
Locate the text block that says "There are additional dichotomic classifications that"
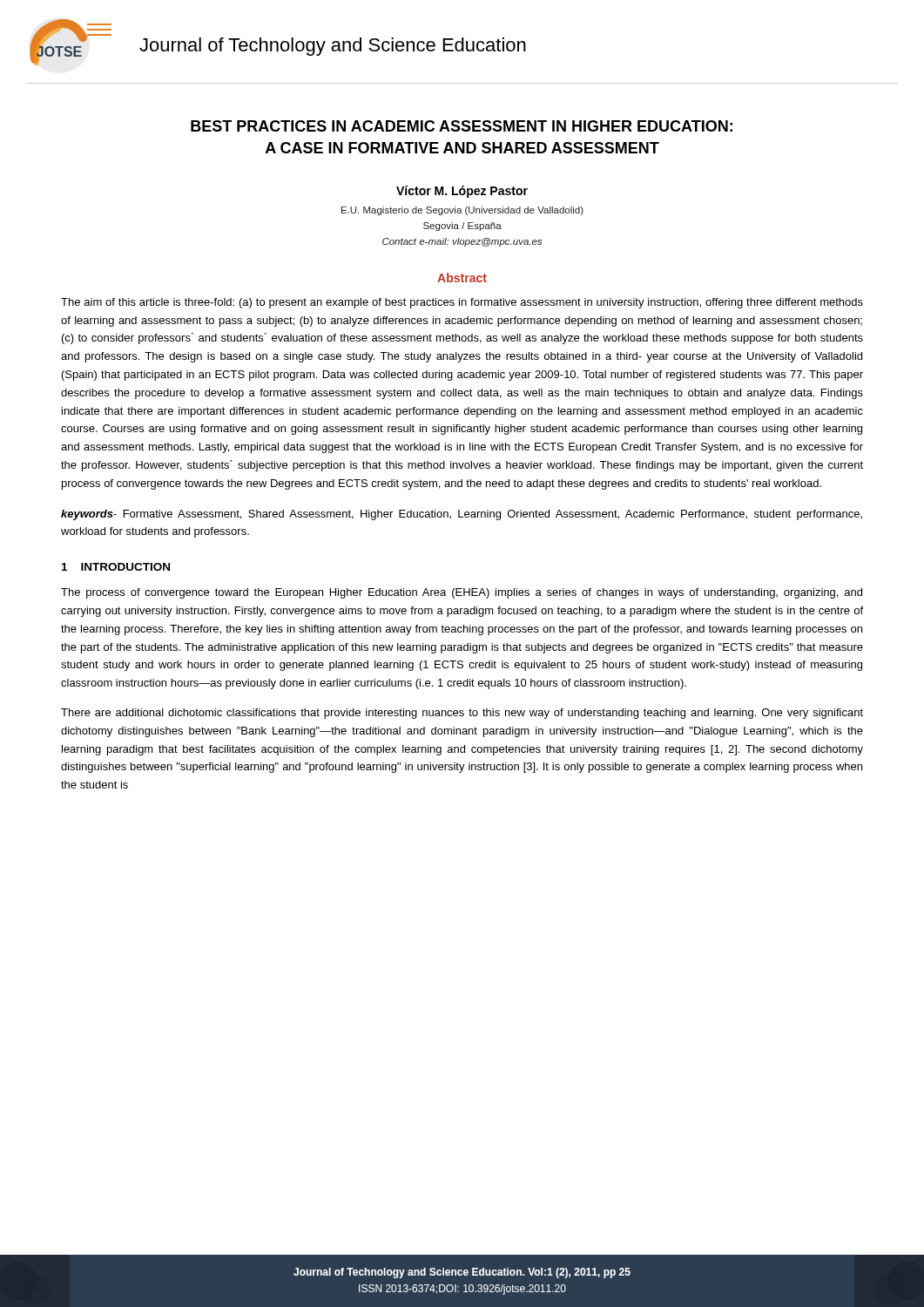tap(462, 749)
